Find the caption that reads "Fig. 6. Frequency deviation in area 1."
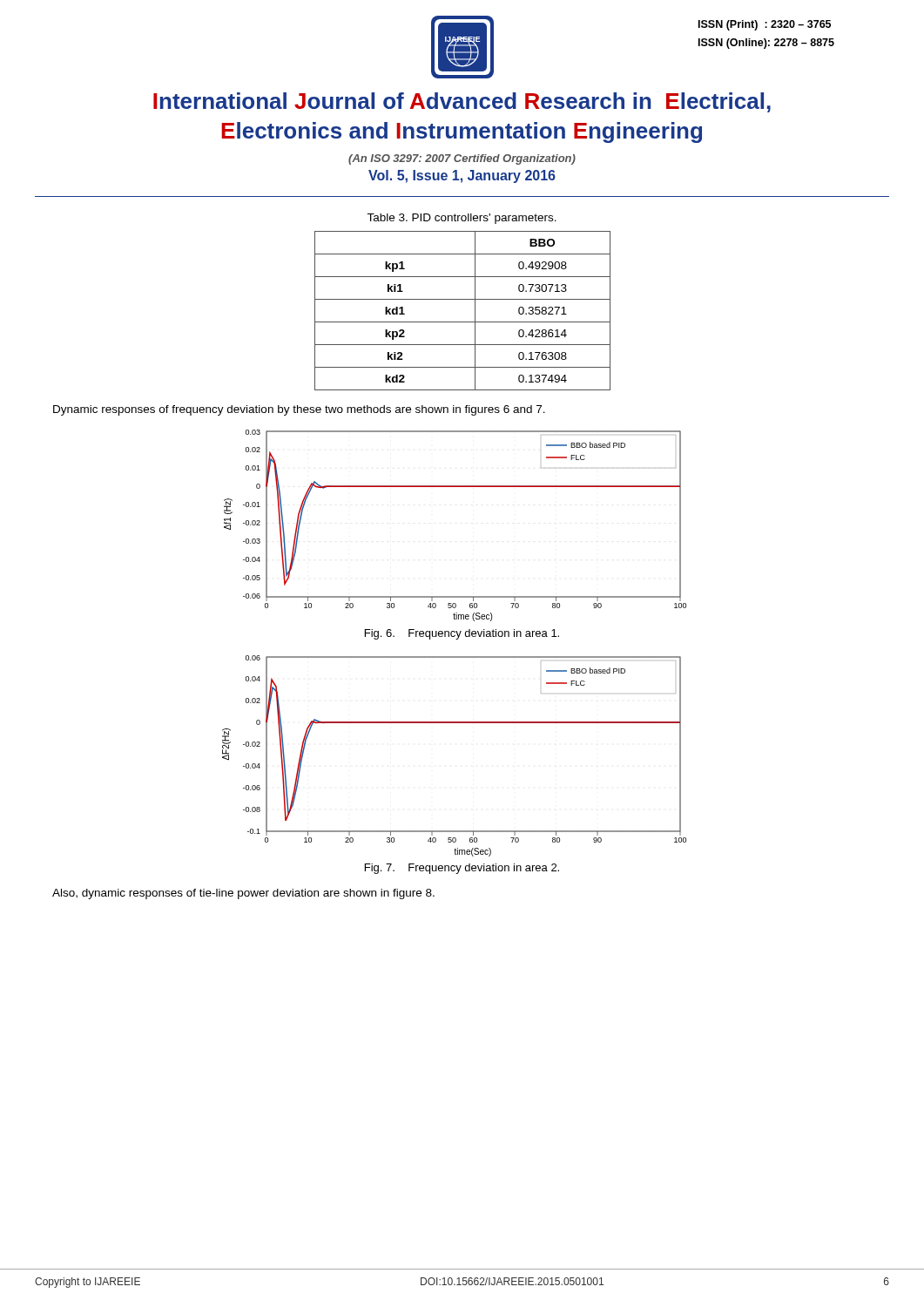The height and width of the screenshot is (1307, 924). tap(462, 633)
